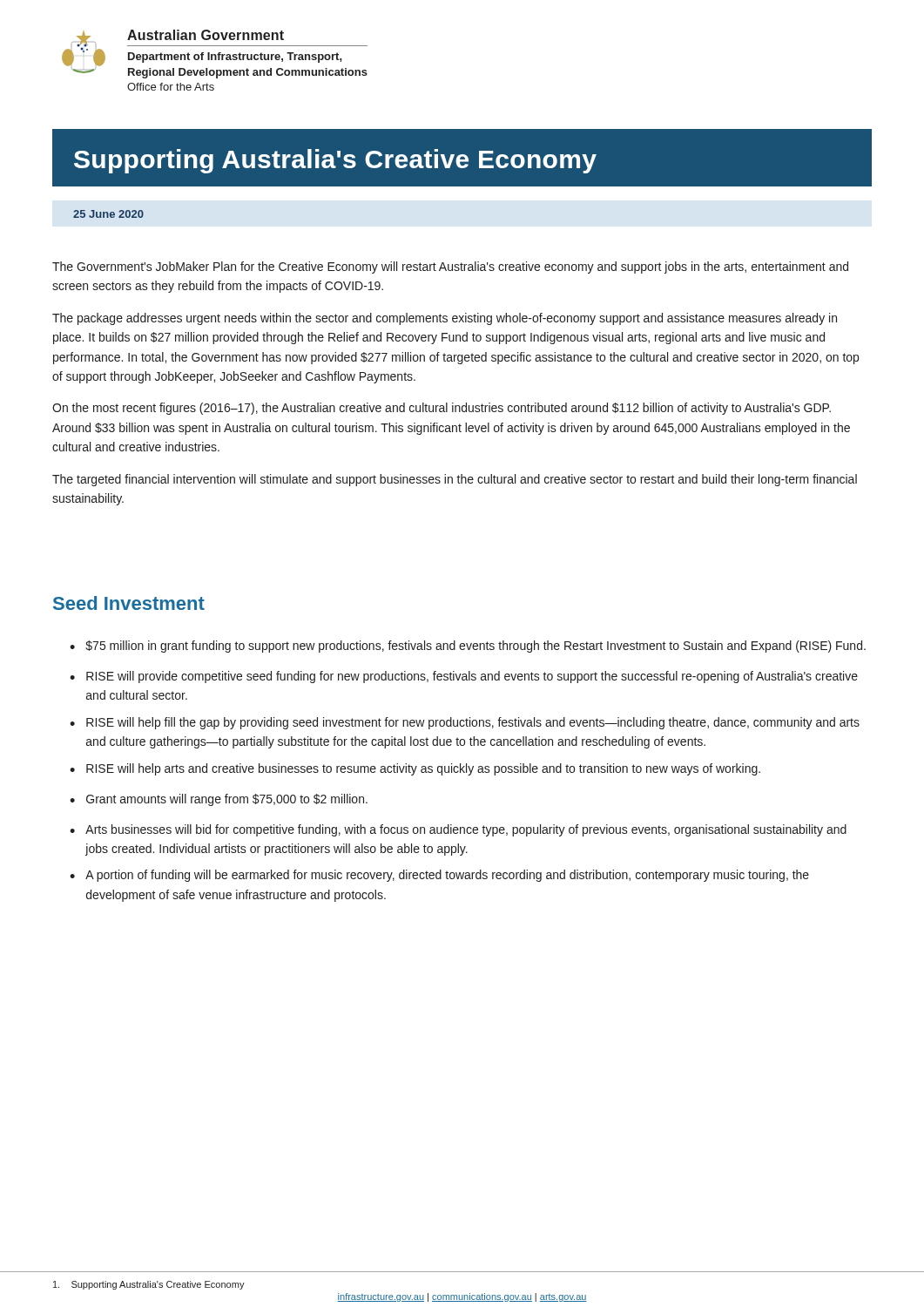Locate the text block starting "Arts businesses will bid"

pyautogui.click(x=466, y=839)
